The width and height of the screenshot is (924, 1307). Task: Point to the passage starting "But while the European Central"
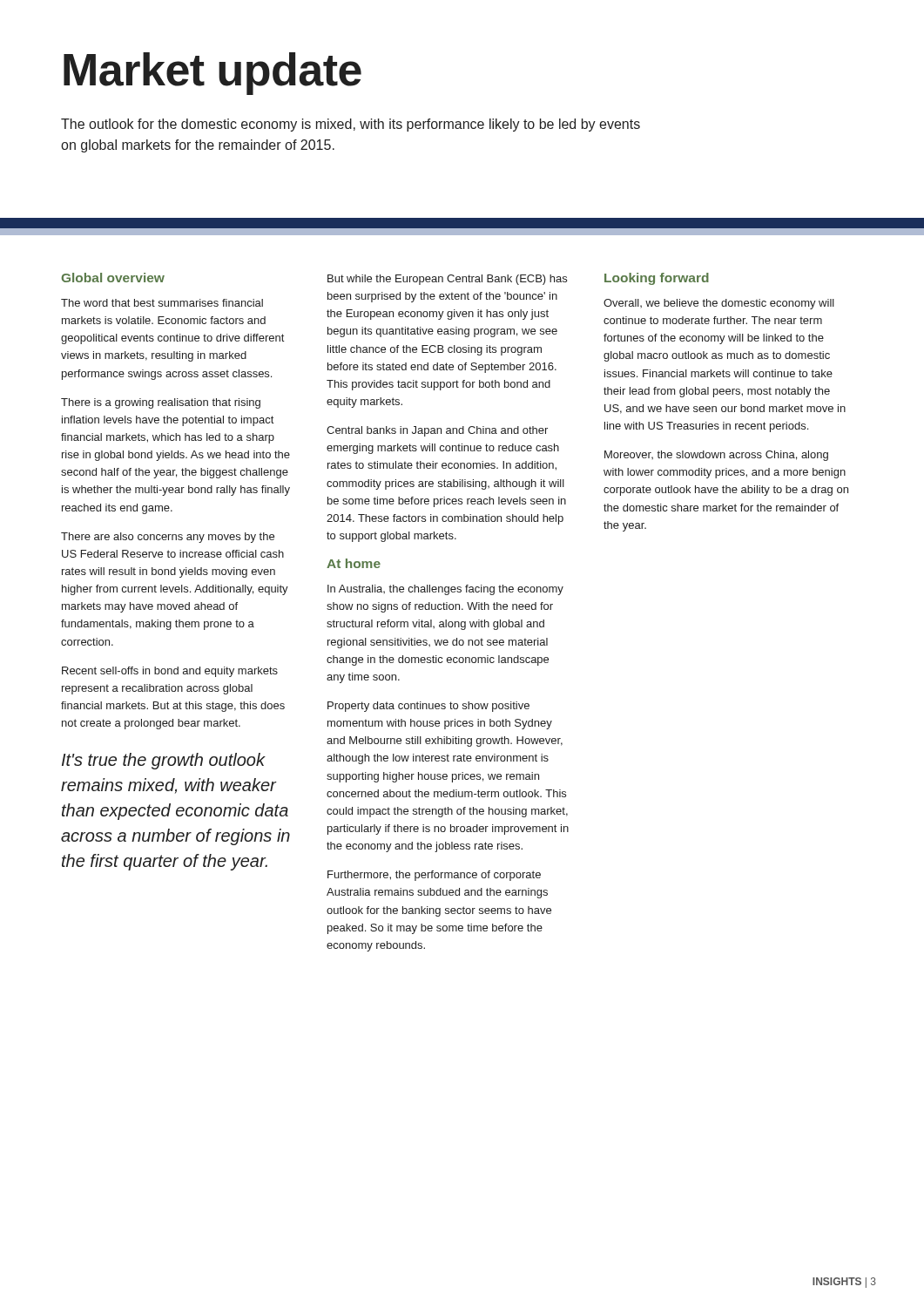tap(448, 340)
